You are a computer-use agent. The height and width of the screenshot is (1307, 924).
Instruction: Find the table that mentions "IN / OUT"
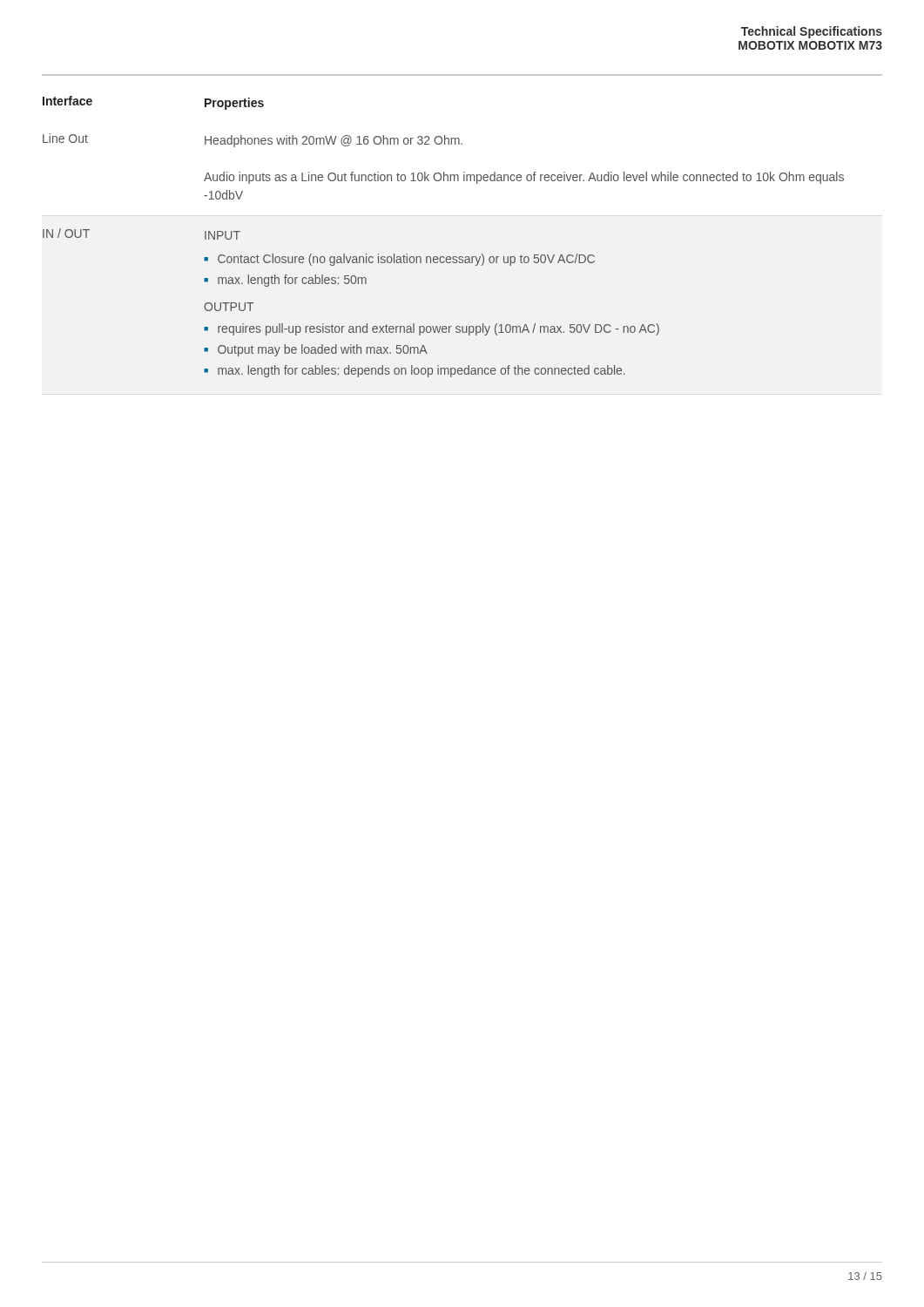(x=462, y=241)
